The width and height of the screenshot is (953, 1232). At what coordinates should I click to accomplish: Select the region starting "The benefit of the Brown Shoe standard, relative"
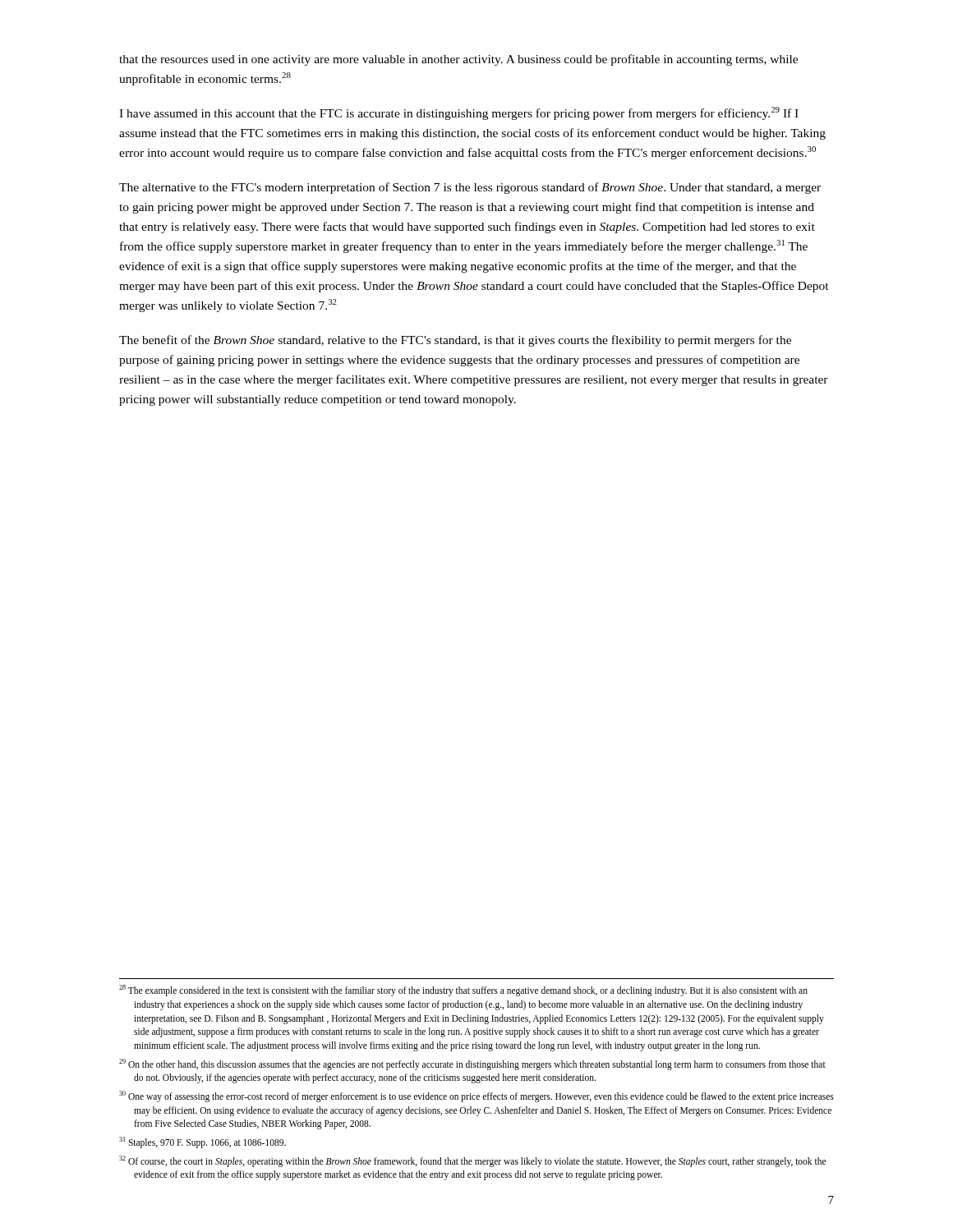[x=473, y=369]
